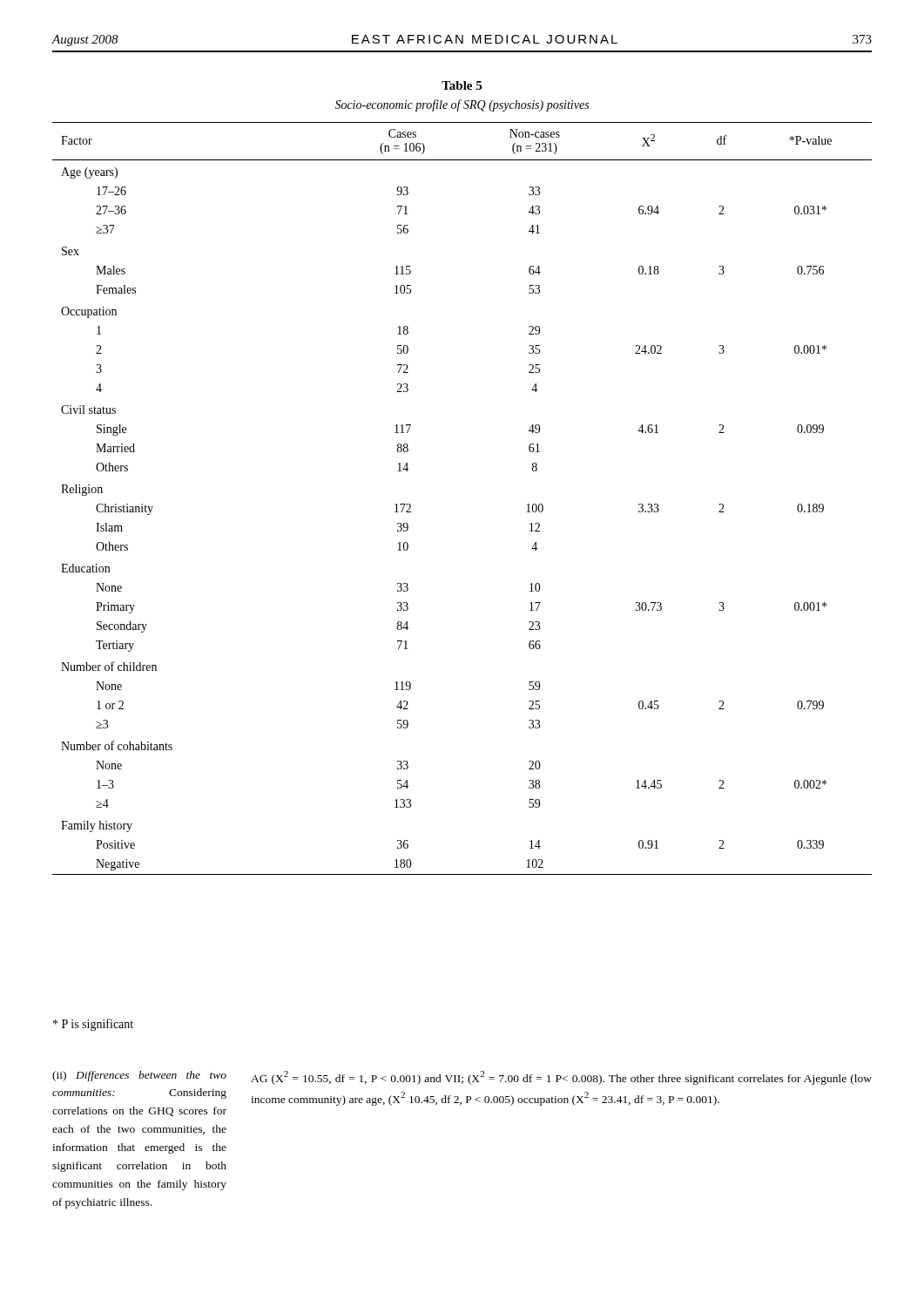The image size is (924, 1307).
Task: Click on the text block starting "Socio-economic profile of SRQ (psychosis) positives"
Action: tap(462, 105)
